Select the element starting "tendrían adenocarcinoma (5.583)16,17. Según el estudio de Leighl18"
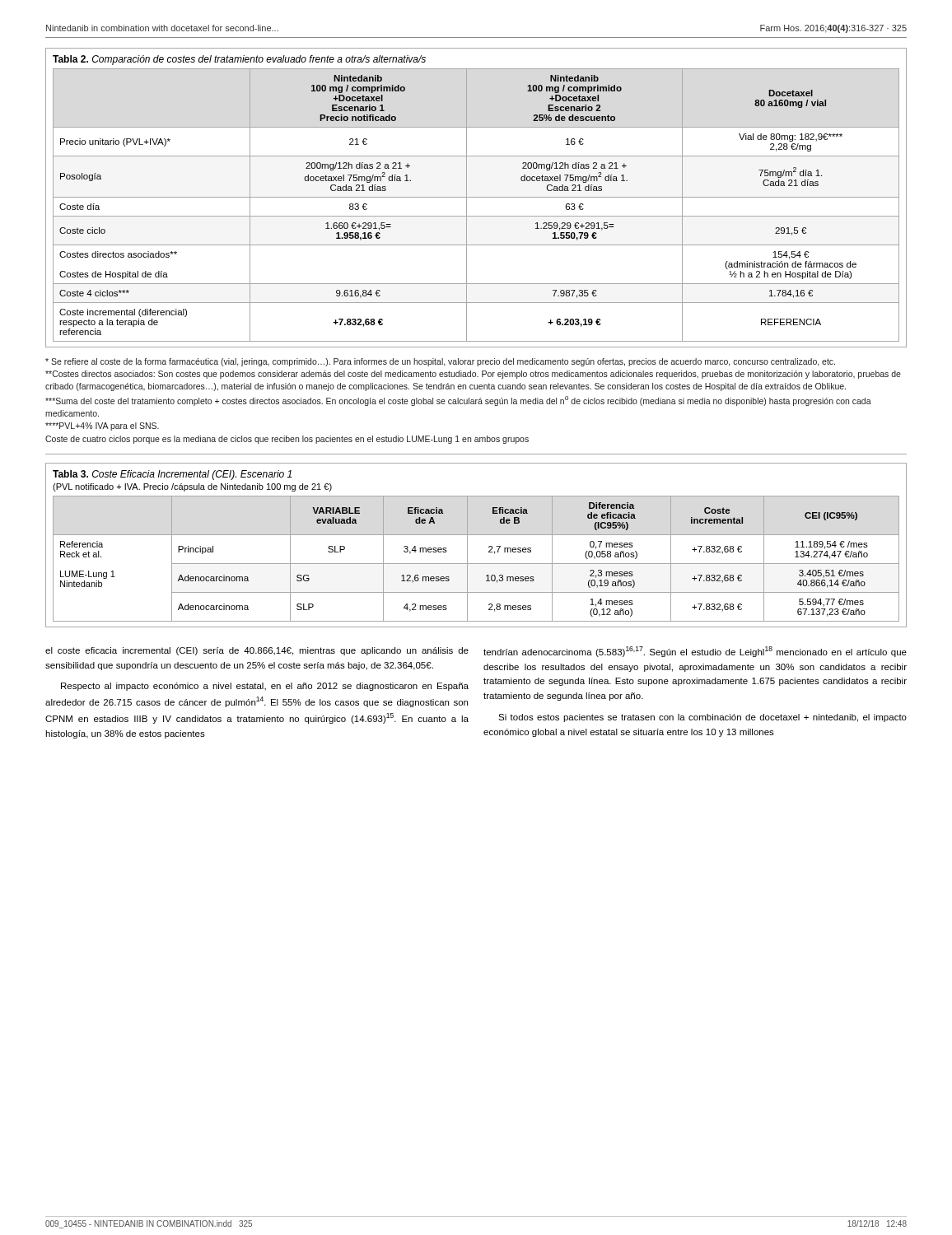The height and width of the screenshot is (1235, 952). tap(695, 692)
